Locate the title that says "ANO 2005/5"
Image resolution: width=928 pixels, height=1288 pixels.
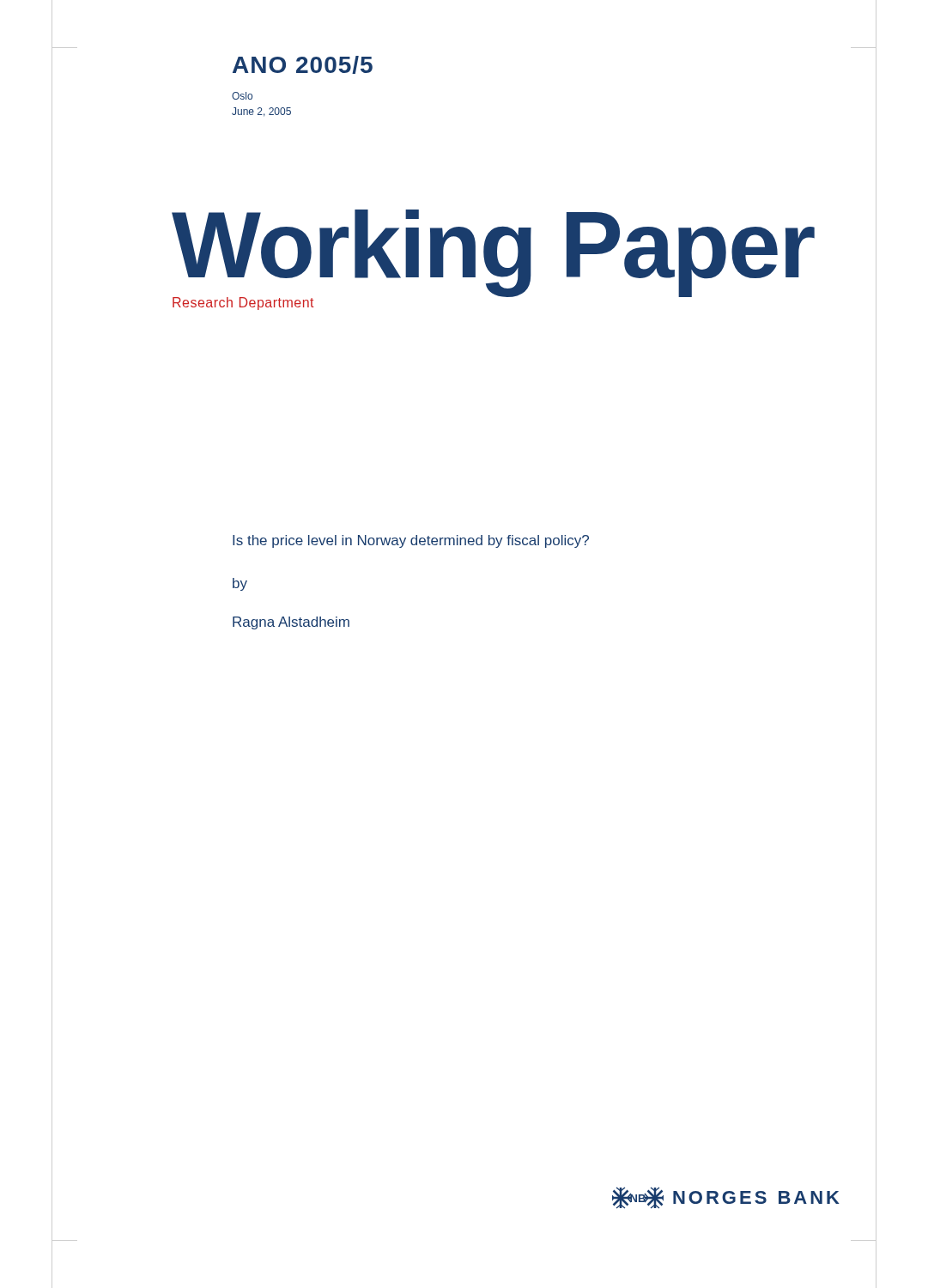[x=303, y=65]
